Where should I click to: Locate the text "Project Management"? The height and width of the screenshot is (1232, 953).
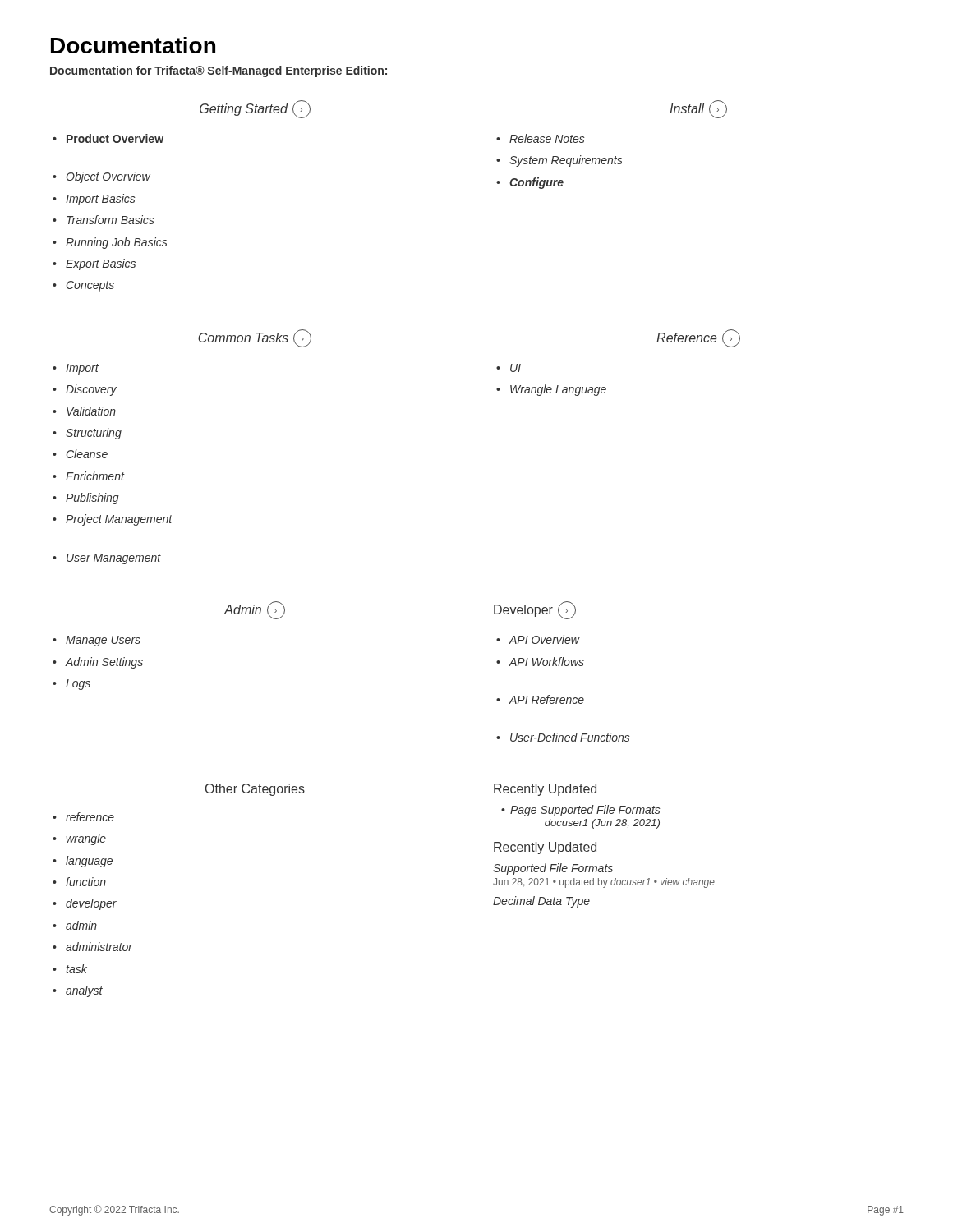pos(119,519)
